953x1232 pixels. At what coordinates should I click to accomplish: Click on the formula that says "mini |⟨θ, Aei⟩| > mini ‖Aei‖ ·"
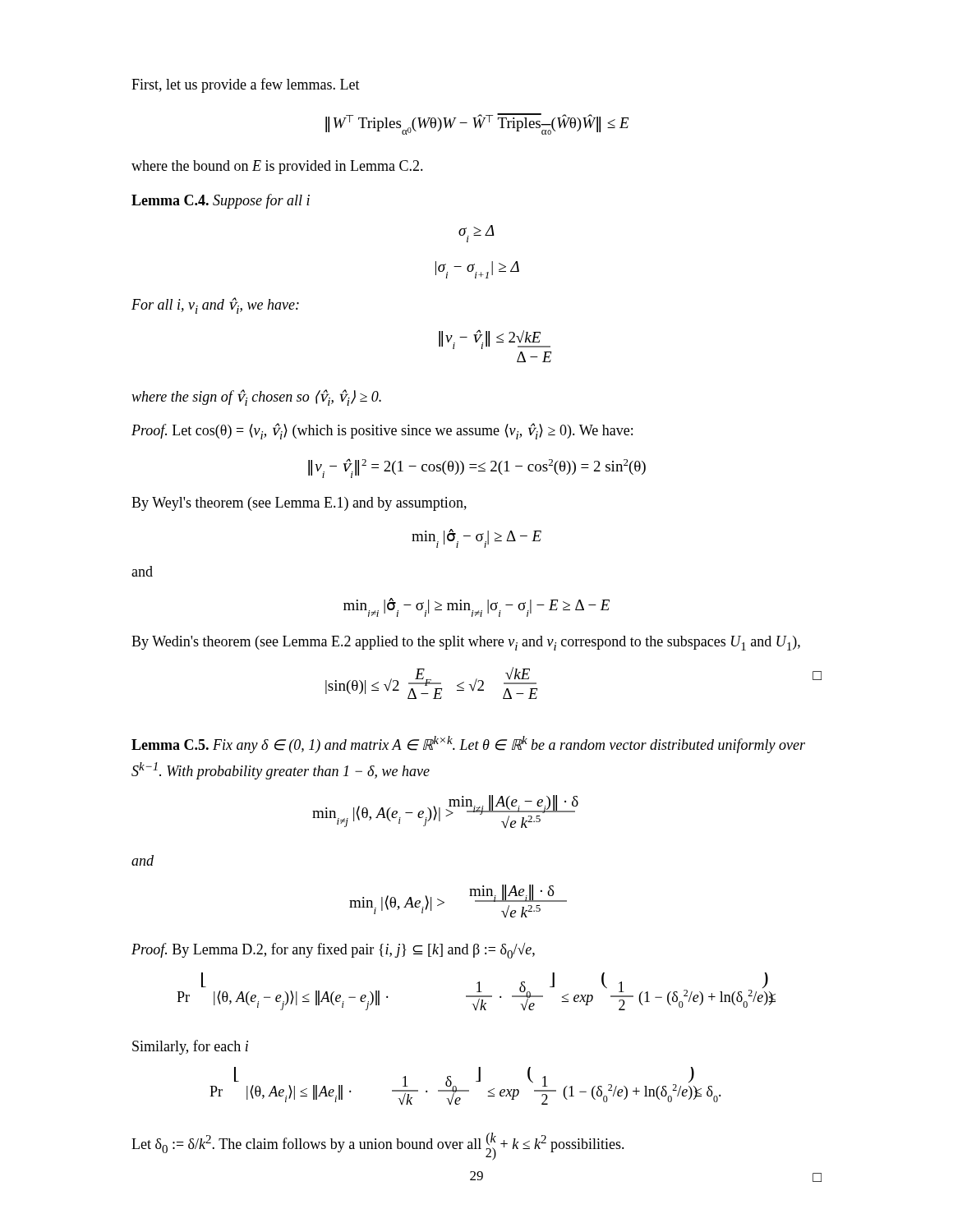coord(476,902)
